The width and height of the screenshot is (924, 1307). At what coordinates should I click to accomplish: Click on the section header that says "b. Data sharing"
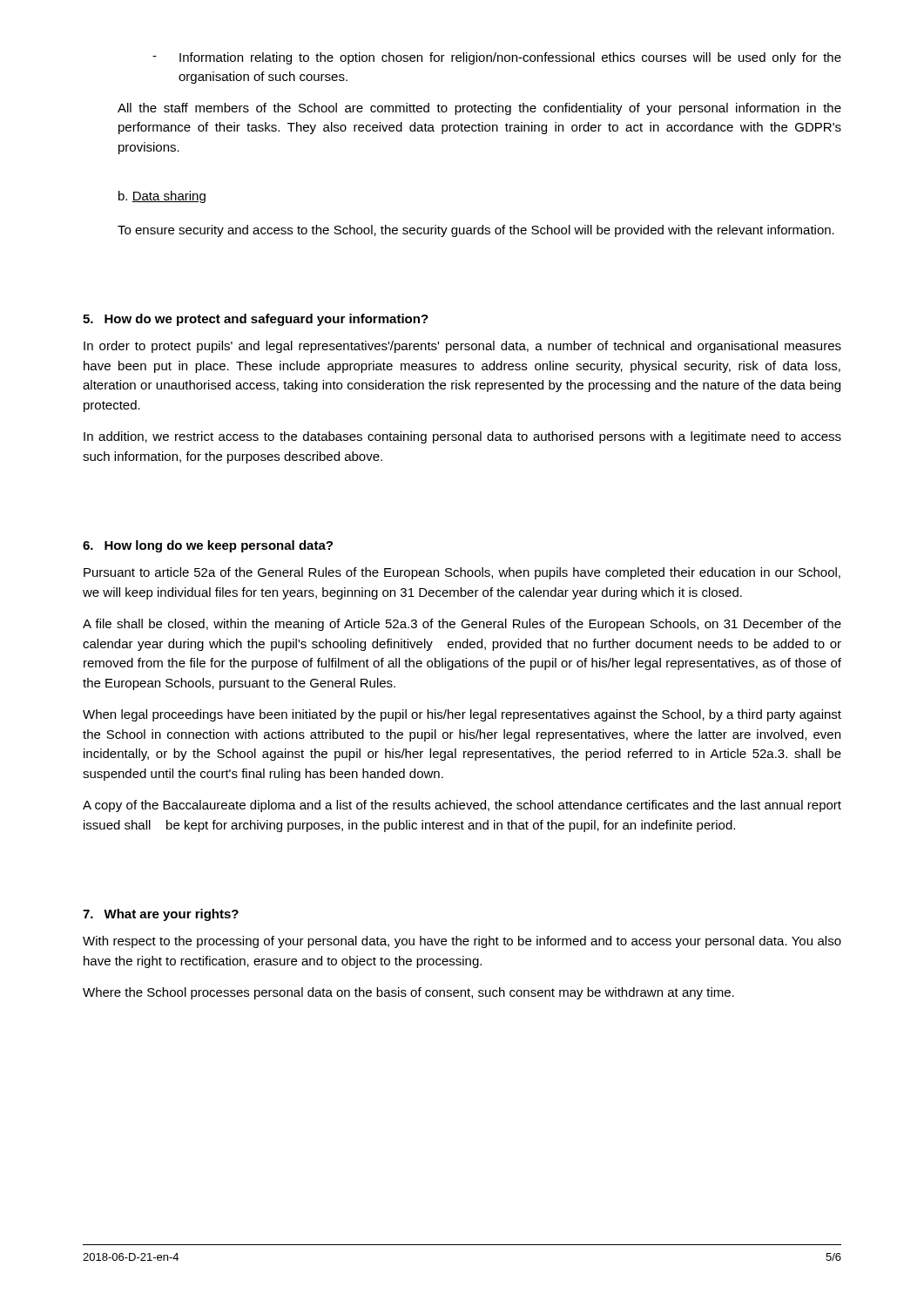click(162, 196)
